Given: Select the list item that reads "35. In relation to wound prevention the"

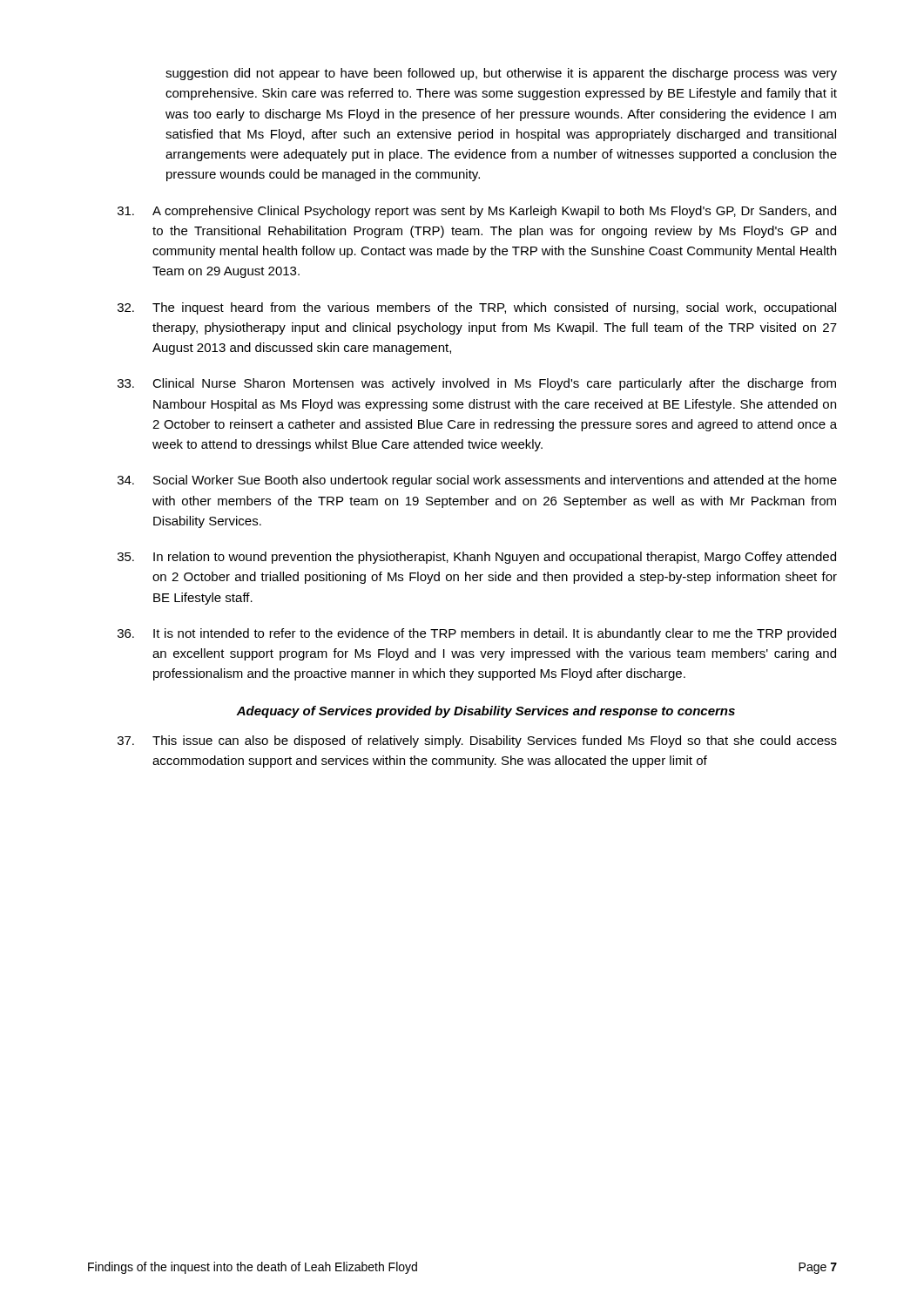Looking at the screenshot, I should point(462,577).
